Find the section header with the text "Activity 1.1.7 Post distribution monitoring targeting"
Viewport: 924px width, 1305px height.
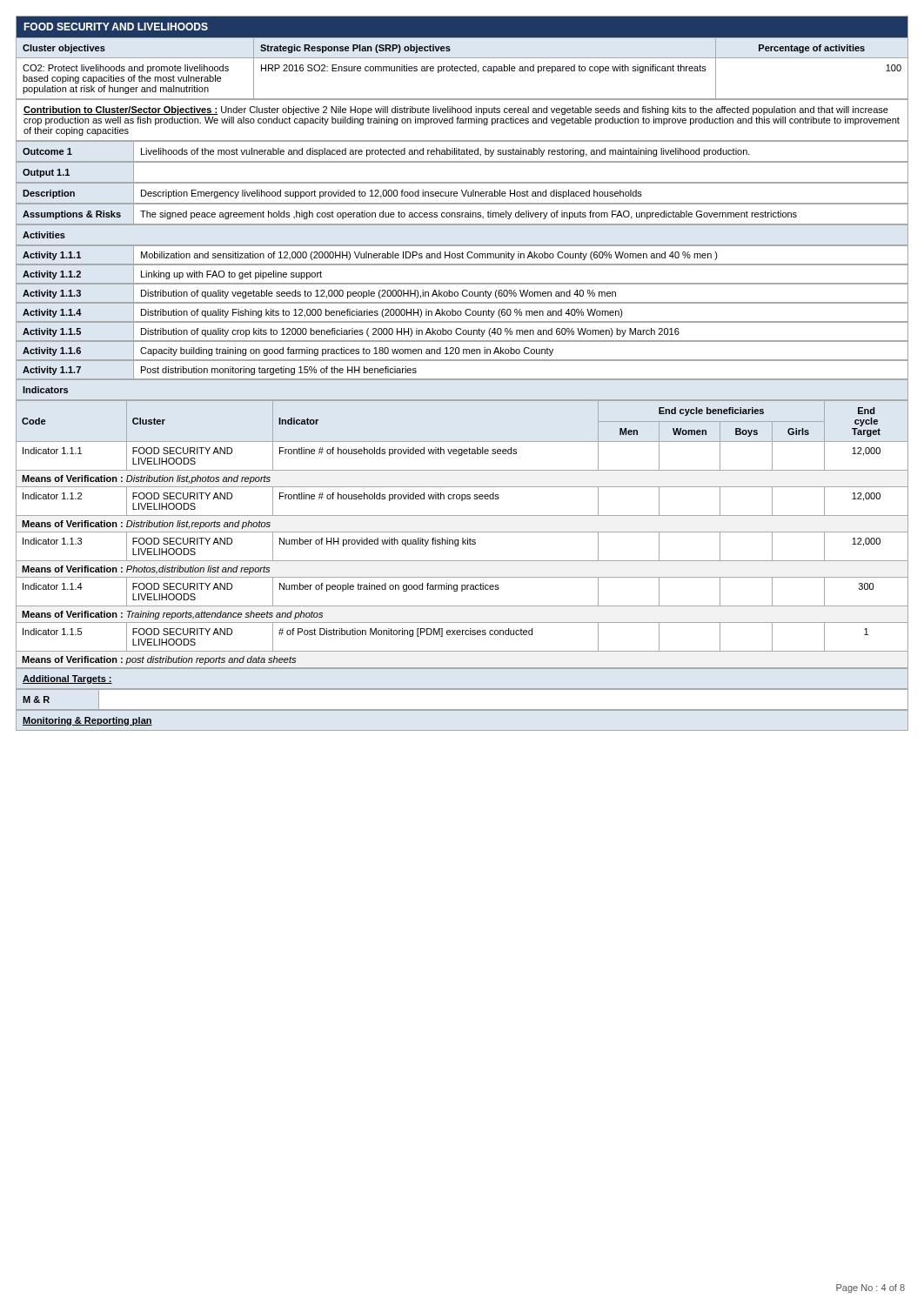(462, 370)
